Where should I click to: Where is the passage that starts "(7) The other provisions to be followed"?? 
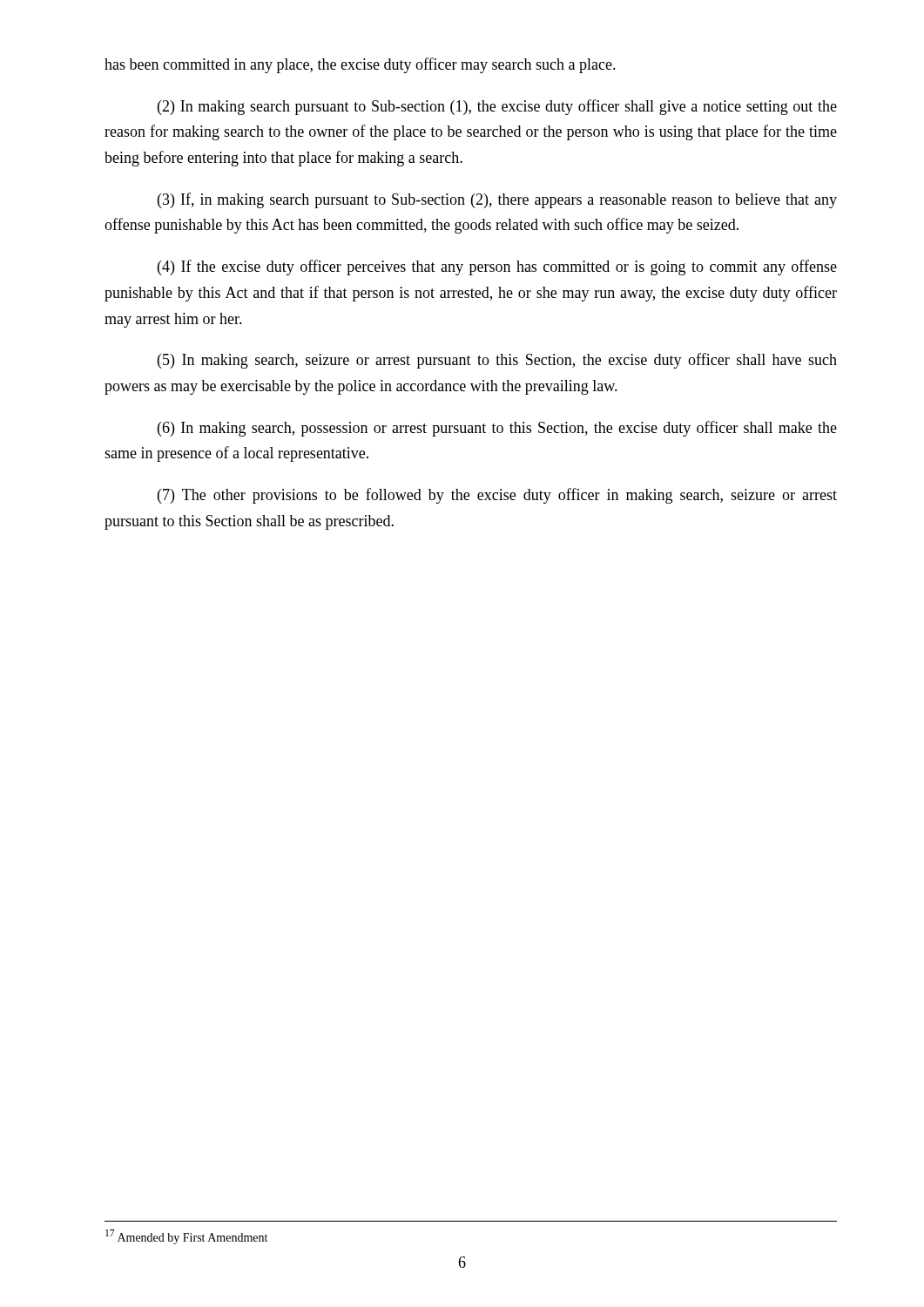(471, 508)
